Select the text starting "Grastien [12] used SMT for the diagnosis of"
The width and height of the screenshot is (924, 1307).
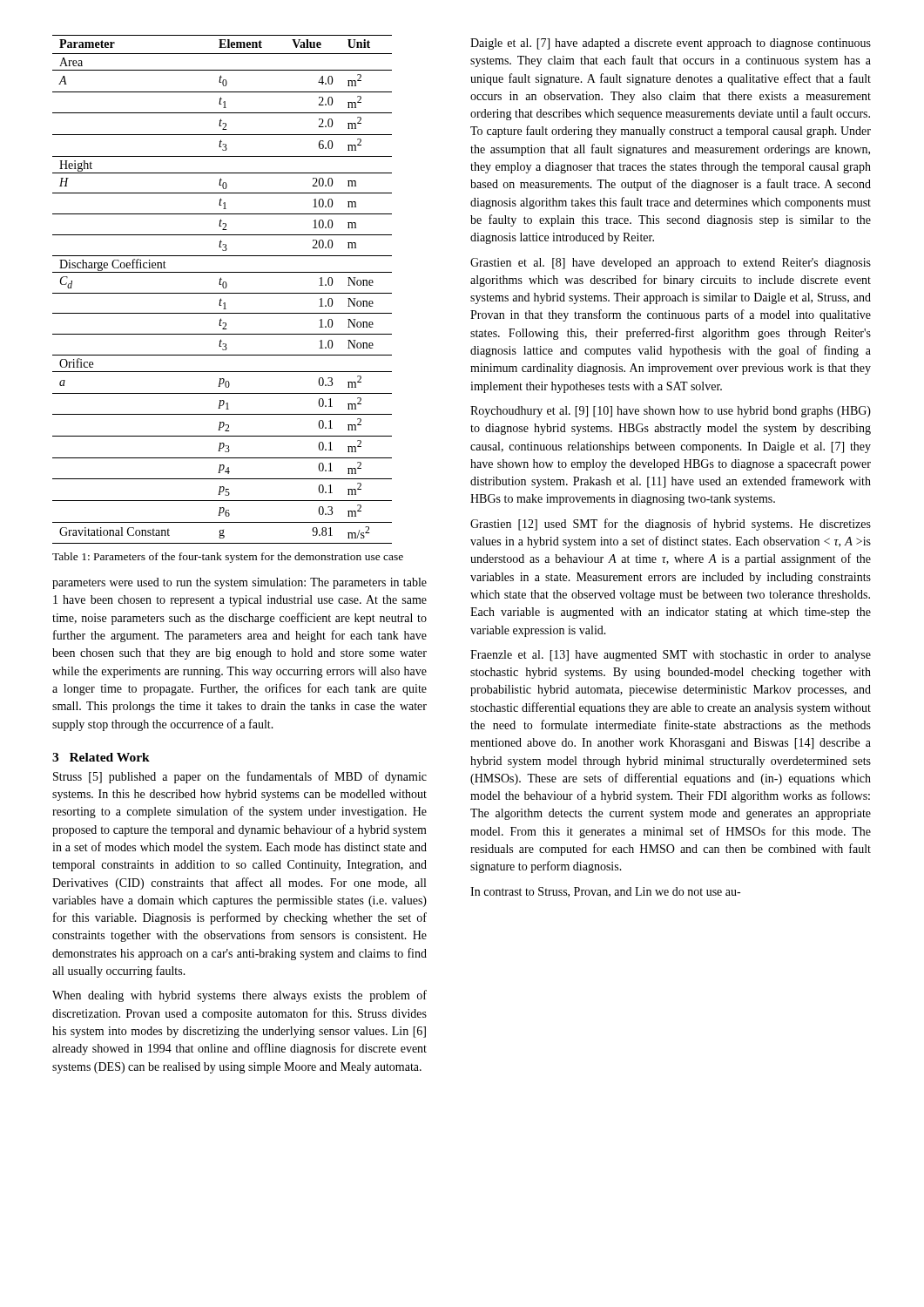pyautogui.click(x=671, y=577)
